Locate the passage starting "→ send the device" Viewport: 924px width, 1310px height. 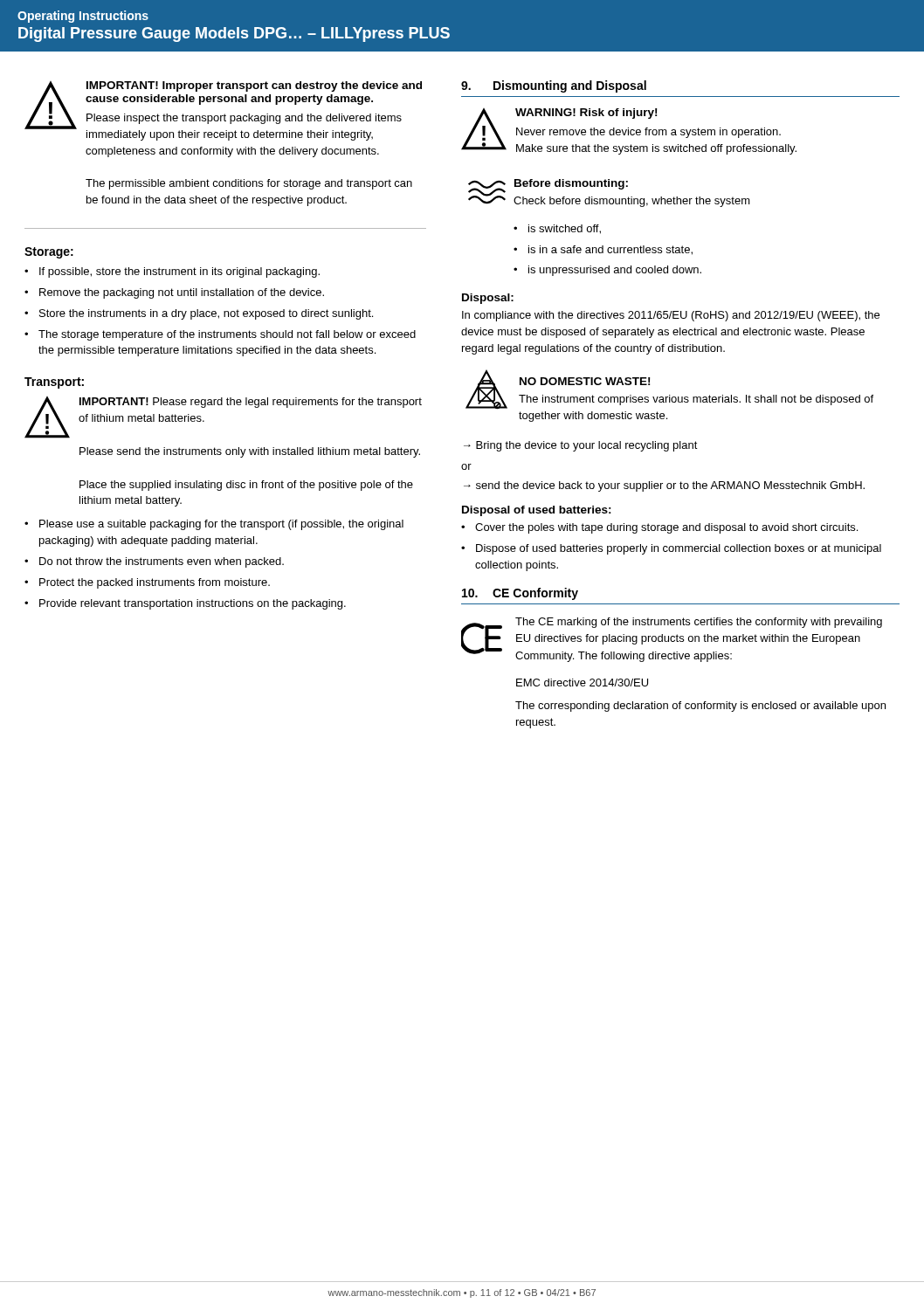pyautogui.click(x=663, y=485)
